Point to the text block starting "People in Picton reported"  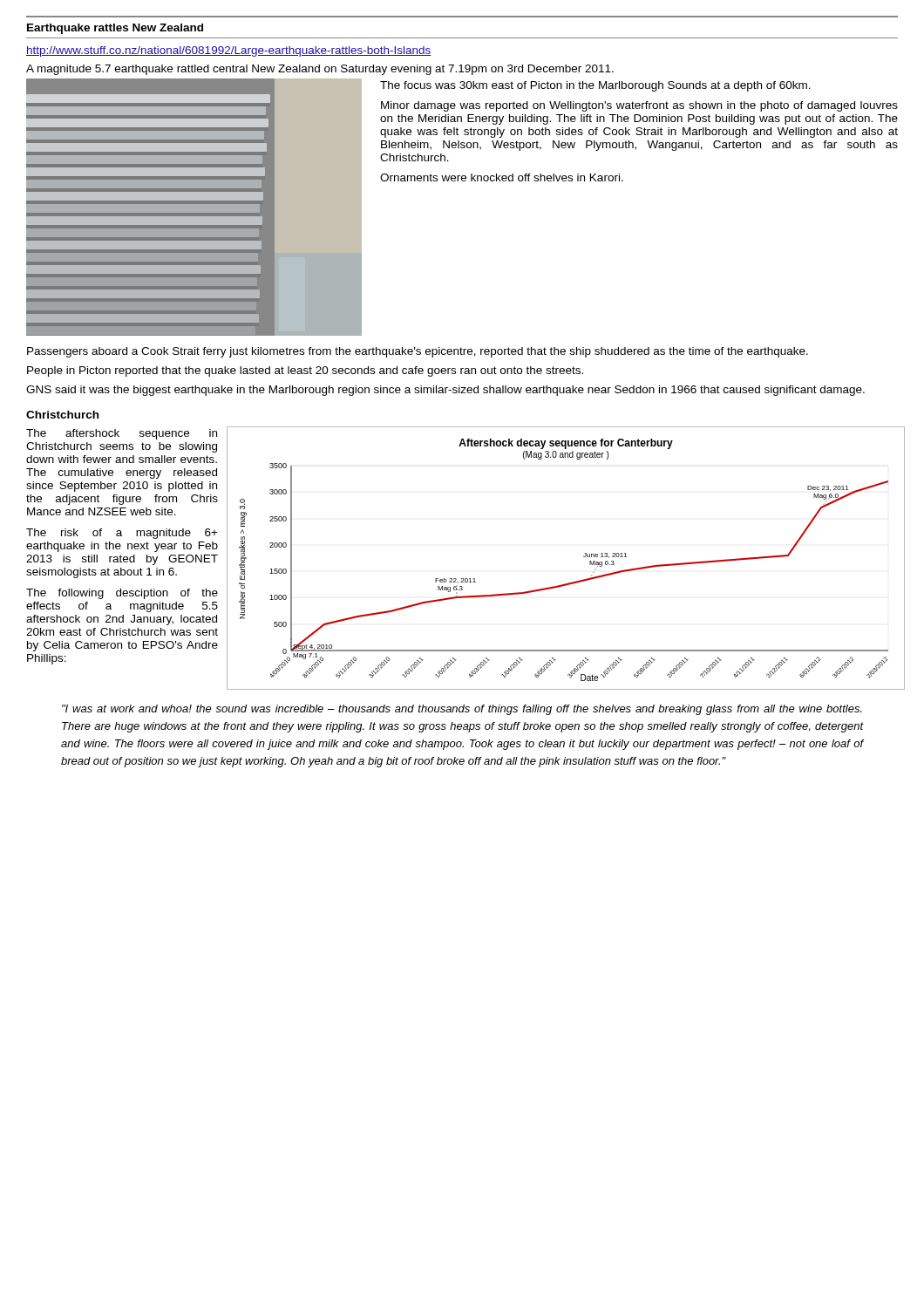point(305,370)
